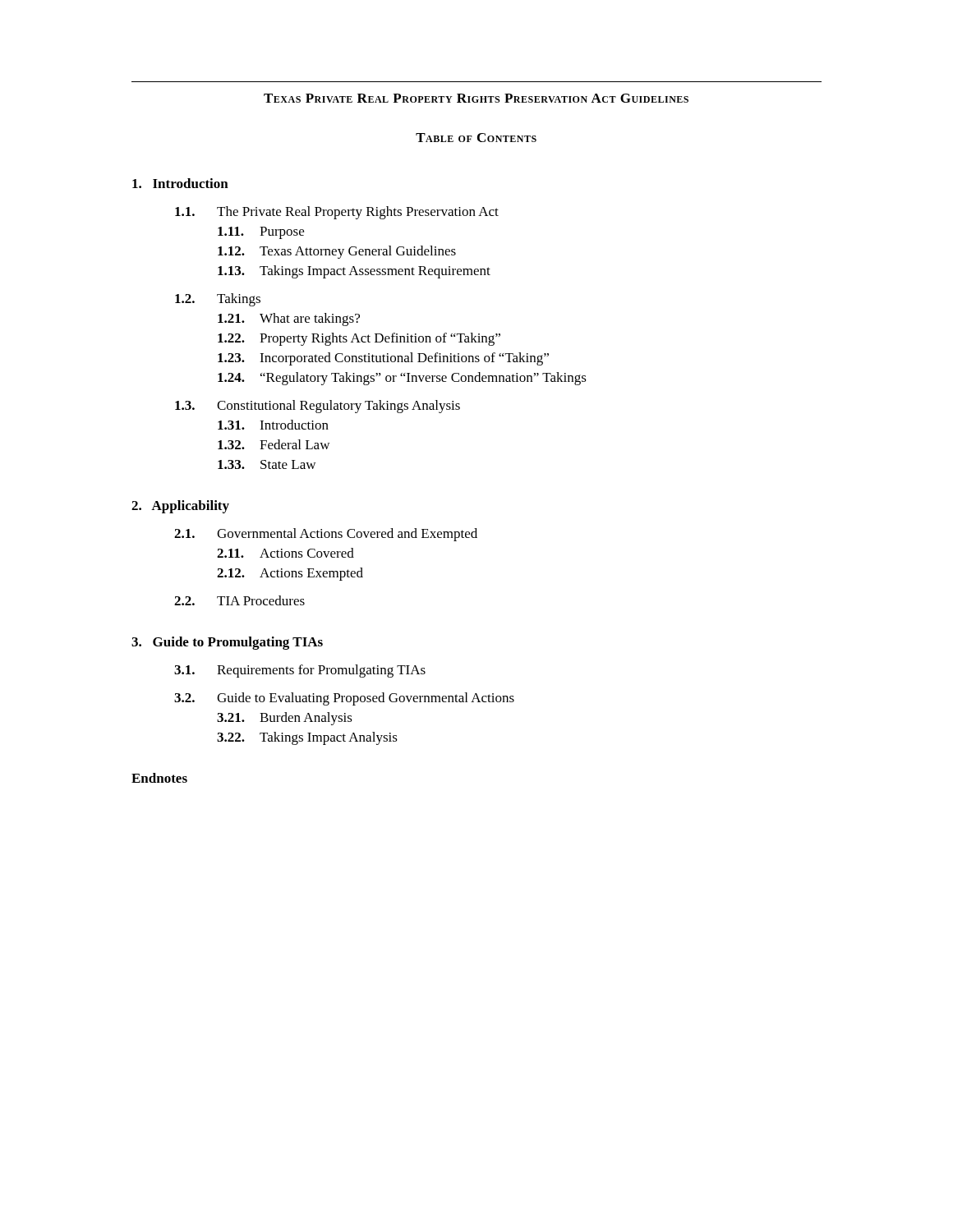Select the list item with the text "2.11. Actions Covered"
This screenshot has width=953, height=1232.
click(x=285, y=553)
